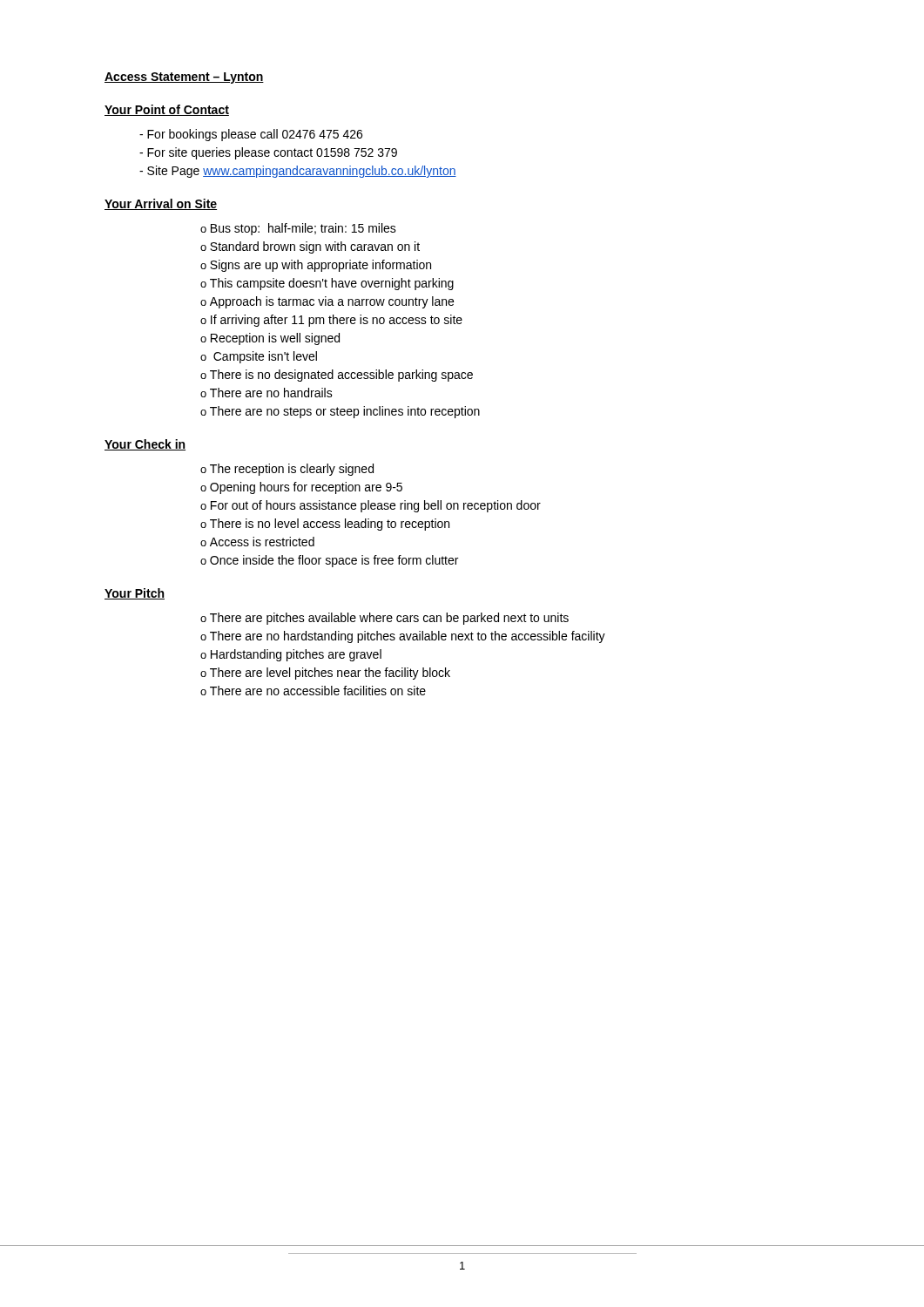The height and width of the screenshot is (1307, 924).
Task: Where does it say "Approach is tarmac via a narrow country lane"?
Action: click(x=332, y=301)
